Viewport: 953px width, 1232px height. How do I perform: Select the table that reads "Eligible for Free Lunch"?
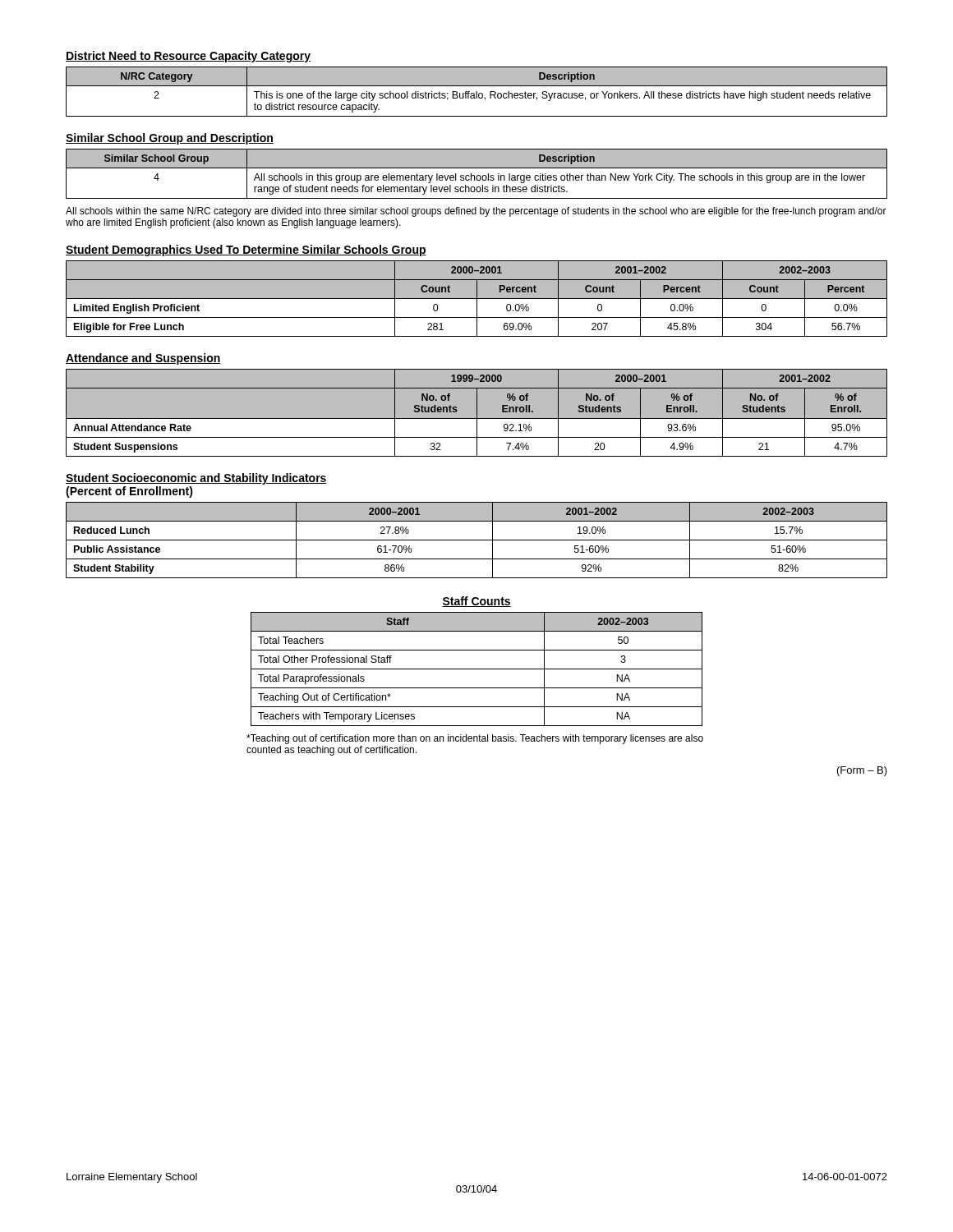(476, 299)
